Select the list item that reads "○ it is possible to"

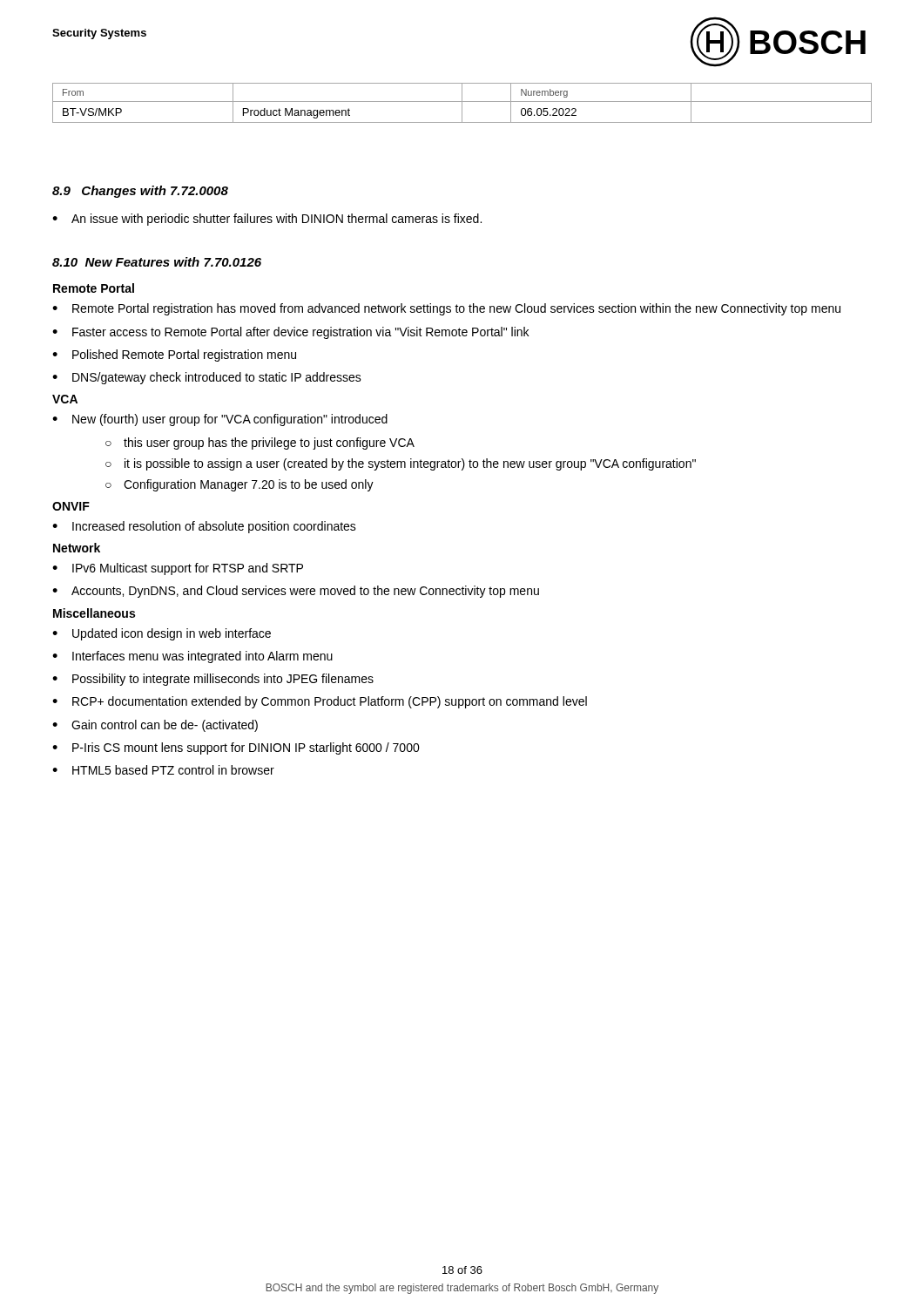pyautogui.click(x=400, y=464)
